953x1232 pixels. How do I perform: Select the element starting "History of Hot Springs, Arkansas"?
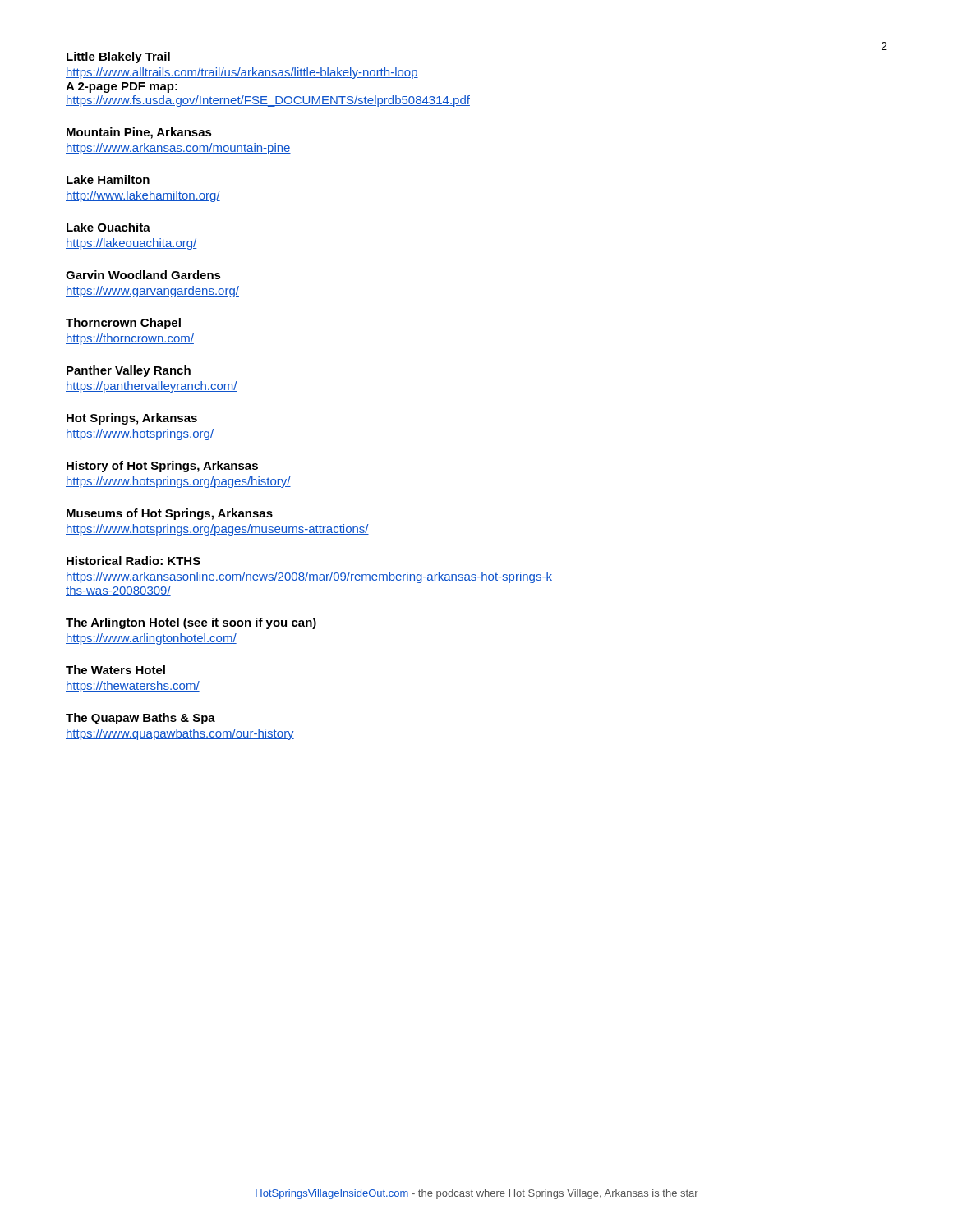[x=162, y=467]
